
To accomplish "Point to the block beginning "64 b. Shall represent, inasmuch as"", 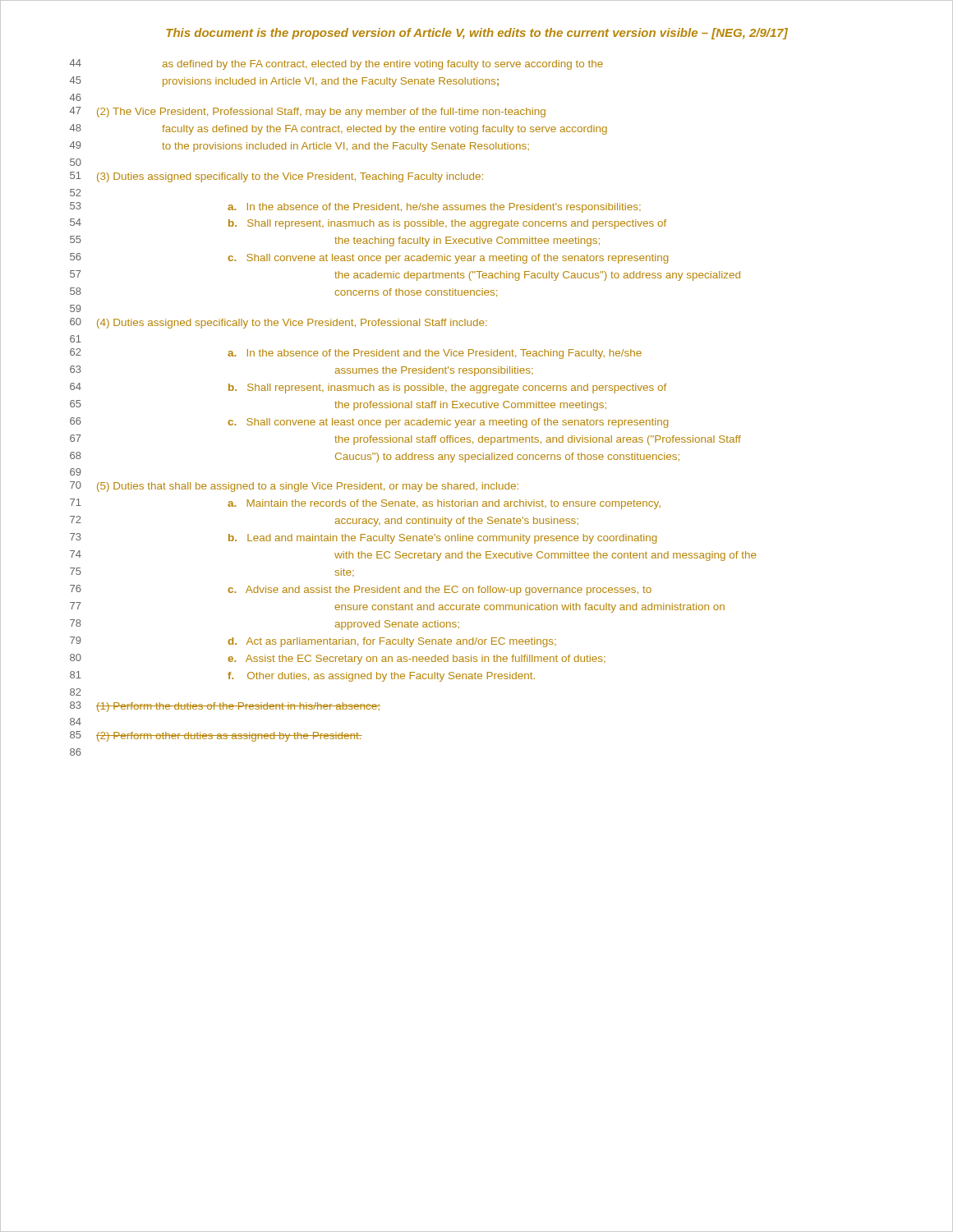I will (x=476, y=388).
